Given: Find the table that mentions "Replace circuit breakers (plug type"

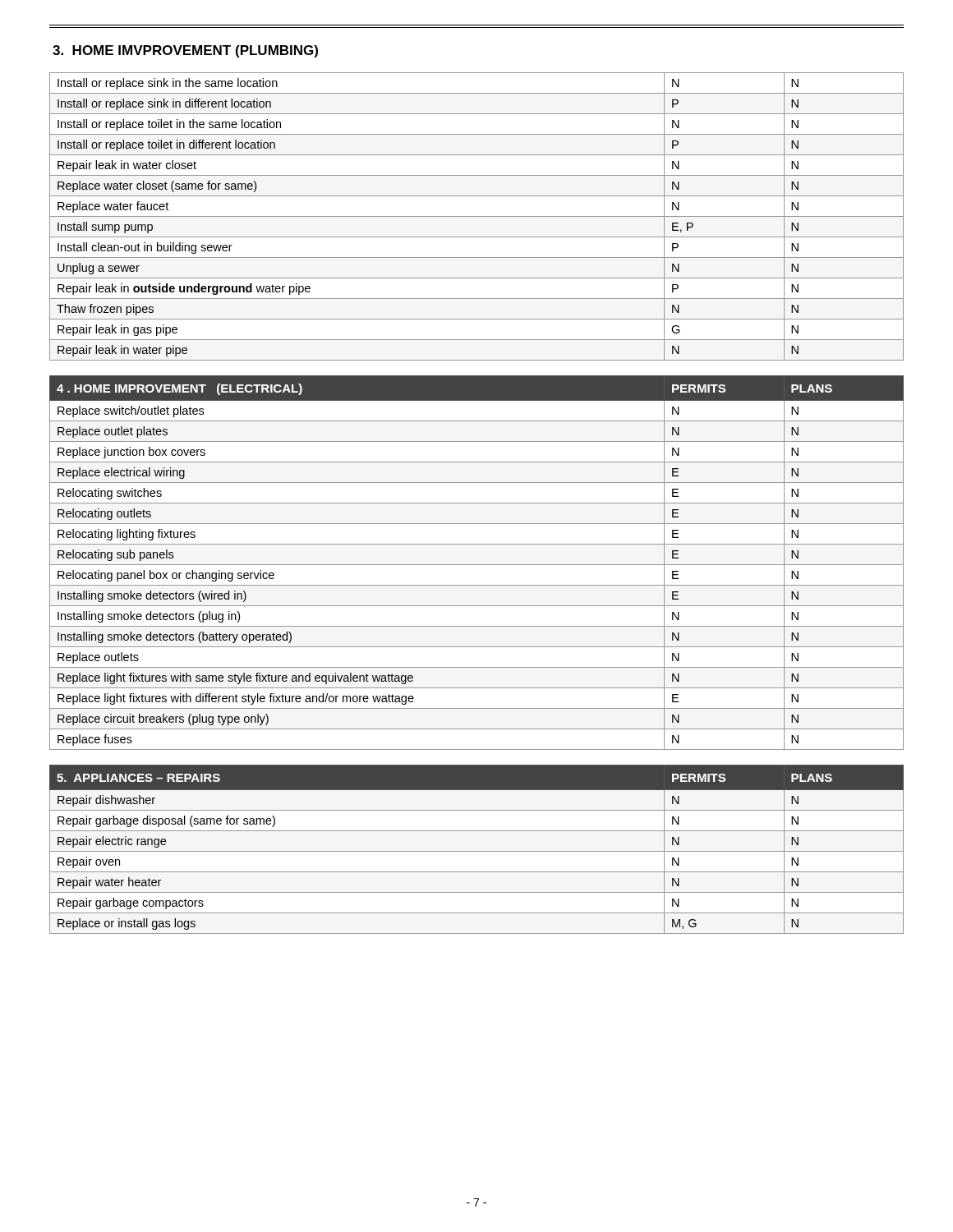Looking at the screenshot, I should pyautogui.click(x=476, y=563).
